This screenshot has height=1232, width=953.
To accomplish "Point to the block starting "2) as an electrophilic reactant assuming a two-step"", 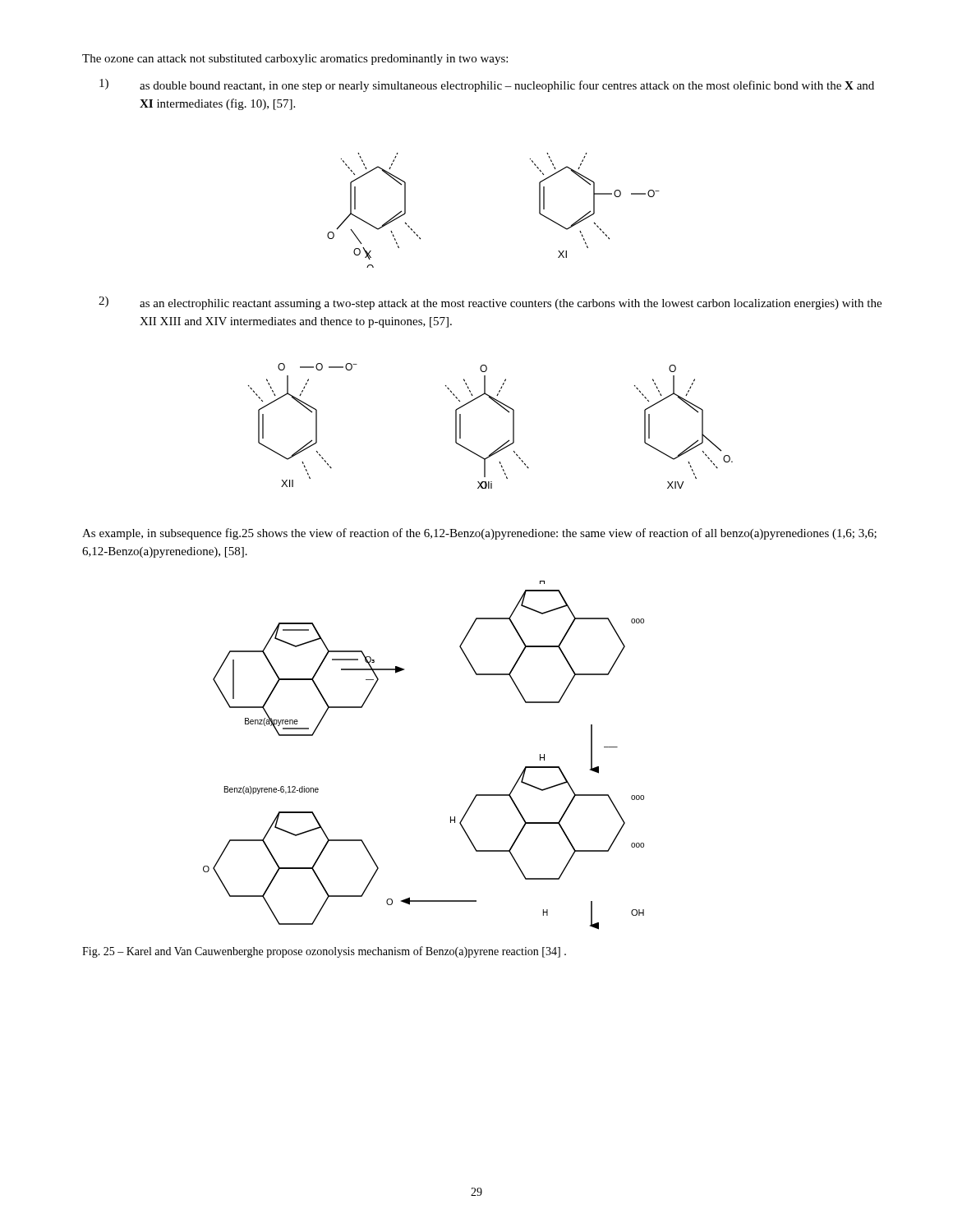I will 485,312.
